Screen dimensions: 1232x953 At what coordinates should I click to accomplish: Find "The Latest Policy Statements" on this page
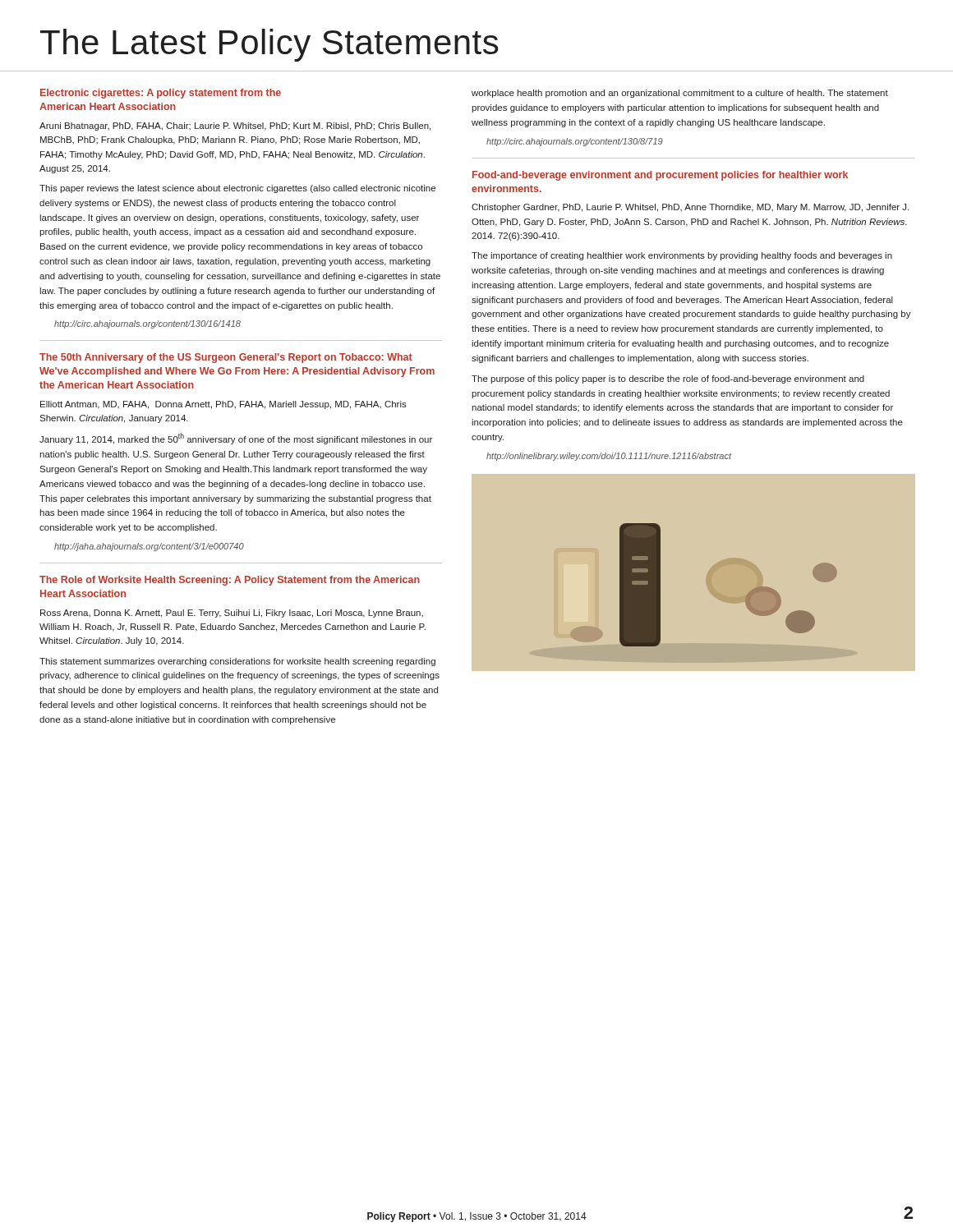(476, 43)
